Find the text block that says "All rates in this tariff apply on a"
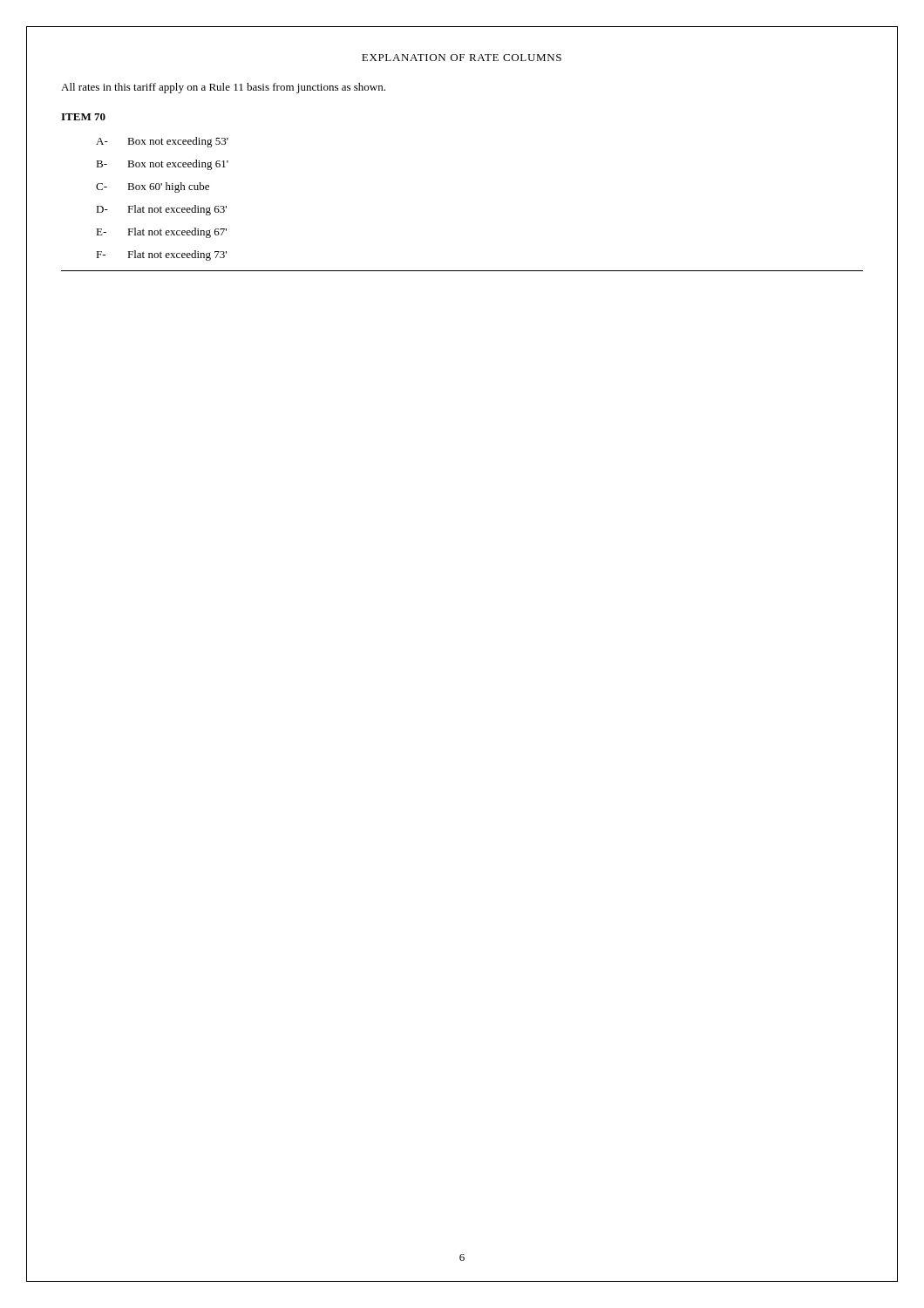Viewport: 924px width, 1308px height. 224,87
